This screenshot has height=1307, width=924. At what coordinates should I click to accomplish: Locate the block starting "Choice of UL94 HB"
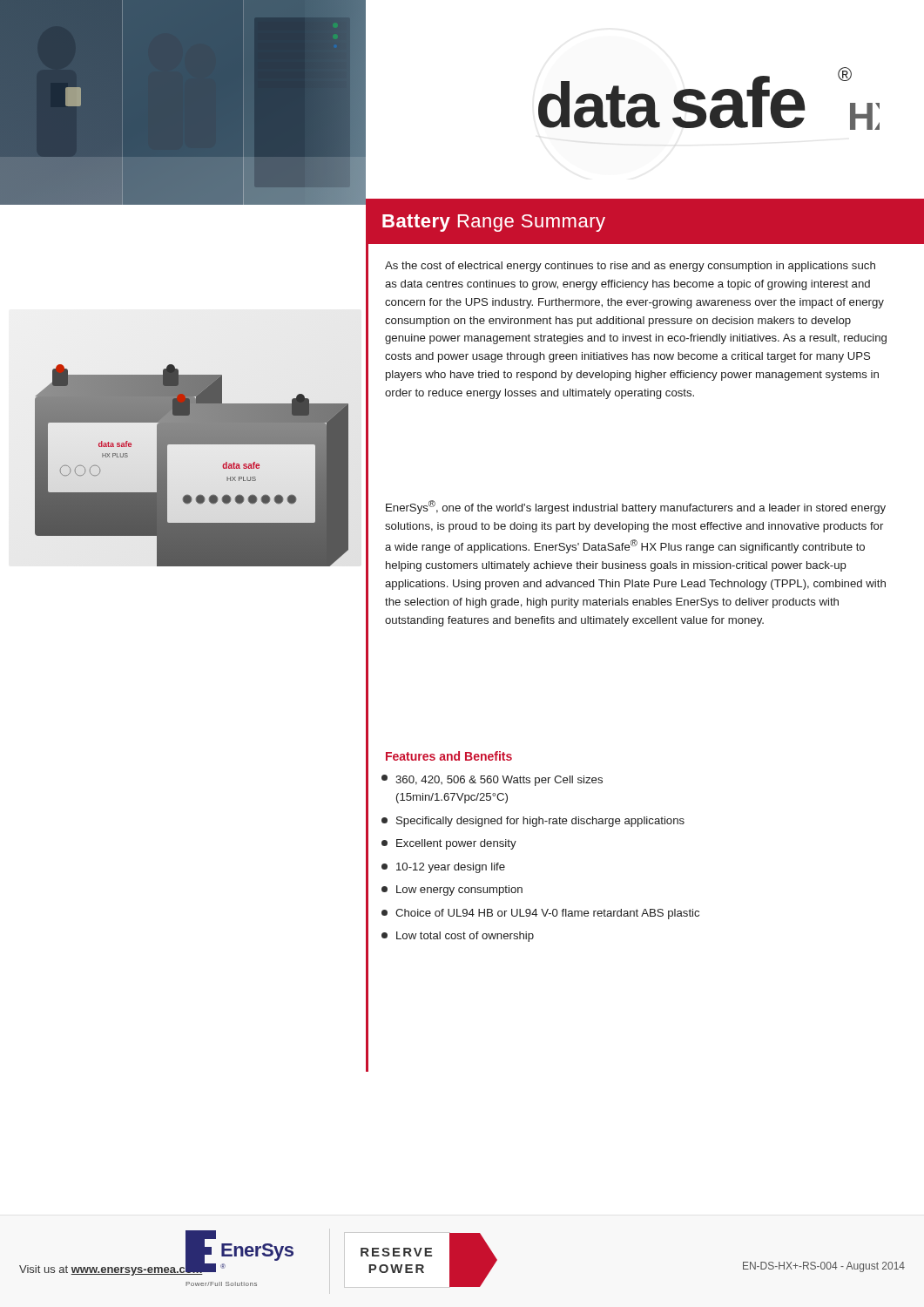541,912
